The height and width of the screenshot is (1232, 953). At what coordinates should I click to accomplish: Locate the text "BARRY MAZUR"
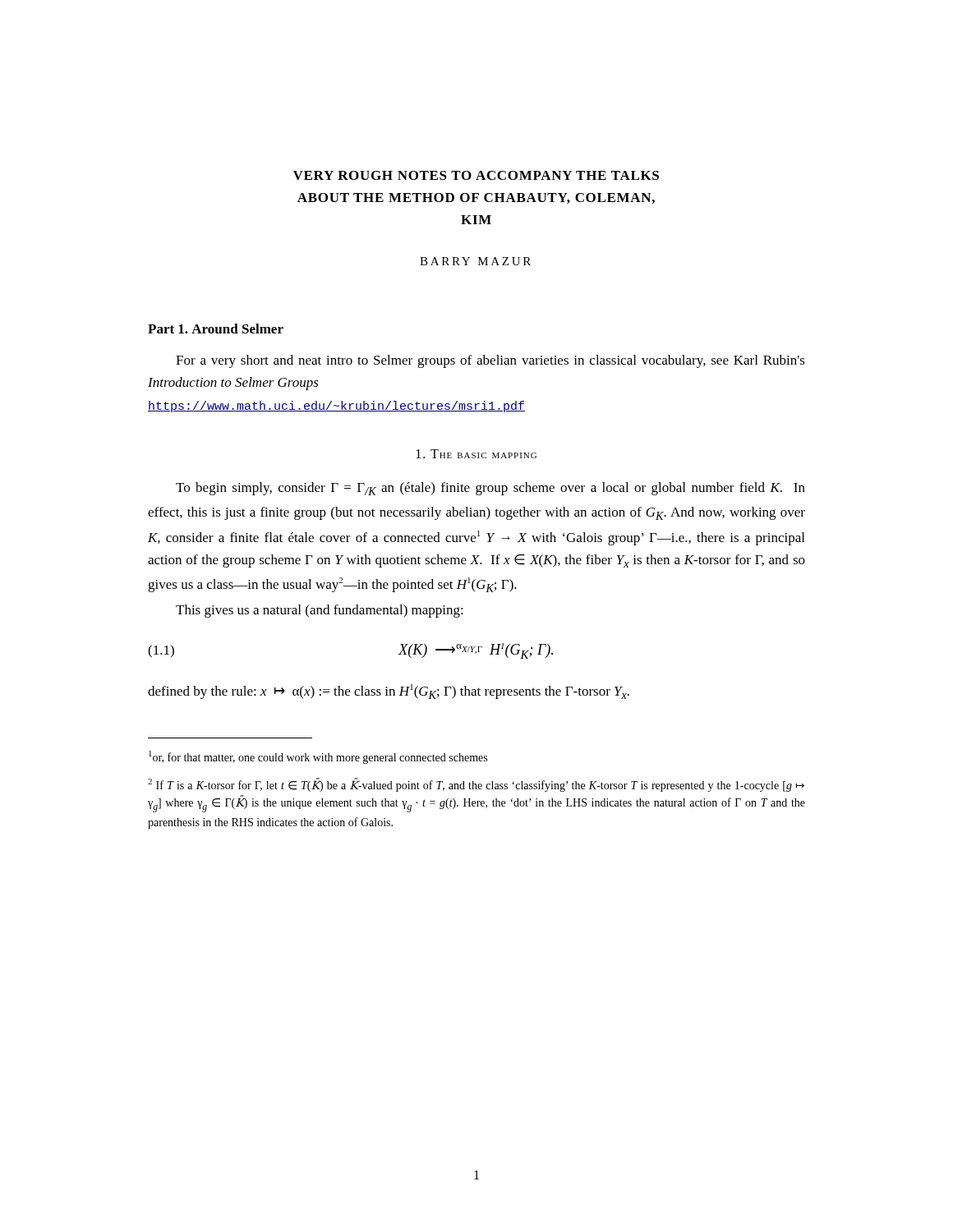click(476, 261)
